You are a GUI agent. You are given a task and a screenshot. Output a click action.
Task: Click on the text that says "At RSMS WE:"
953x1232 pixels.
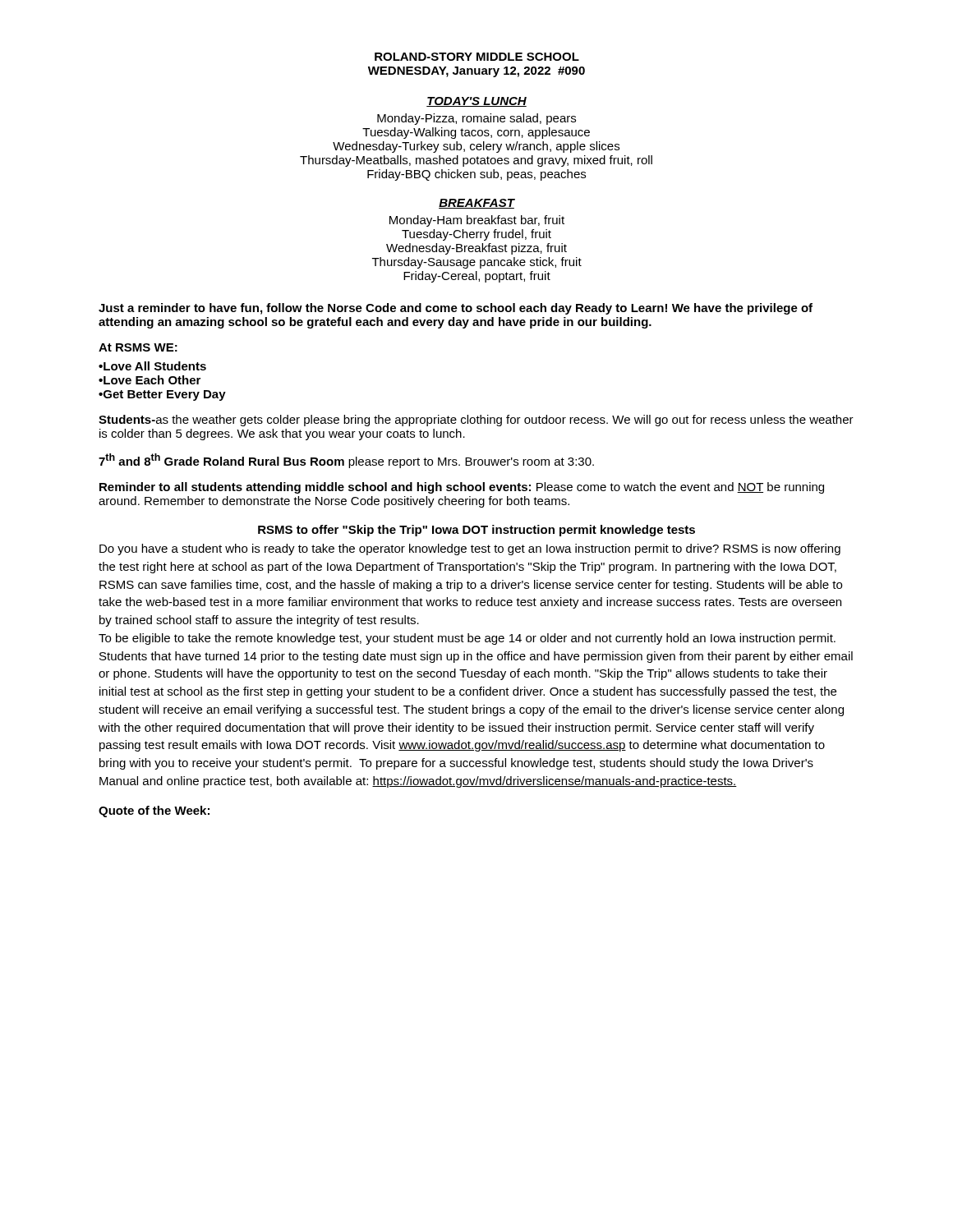[x=138, y=347]
